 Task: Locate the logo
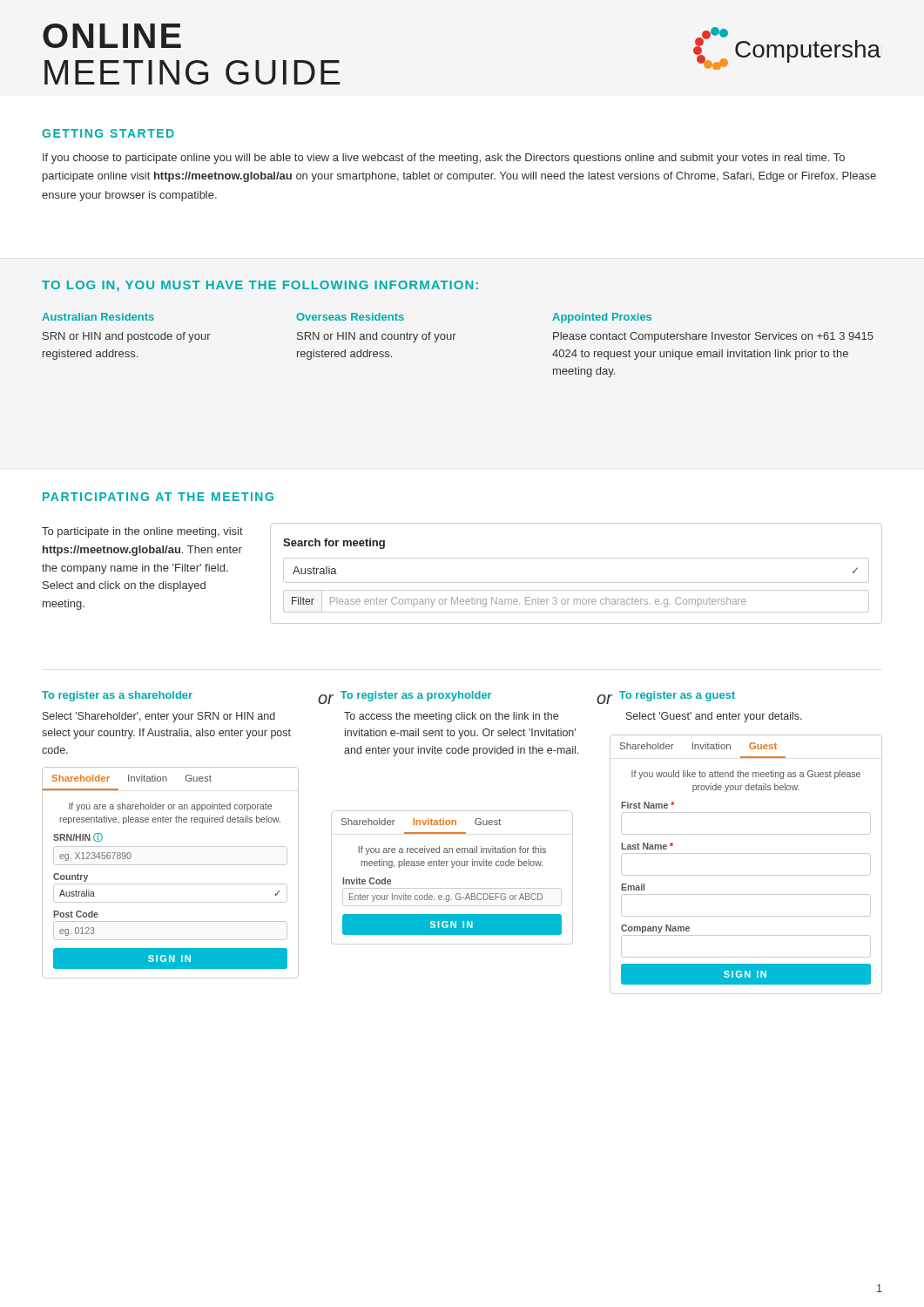click(x=786, y=47)
